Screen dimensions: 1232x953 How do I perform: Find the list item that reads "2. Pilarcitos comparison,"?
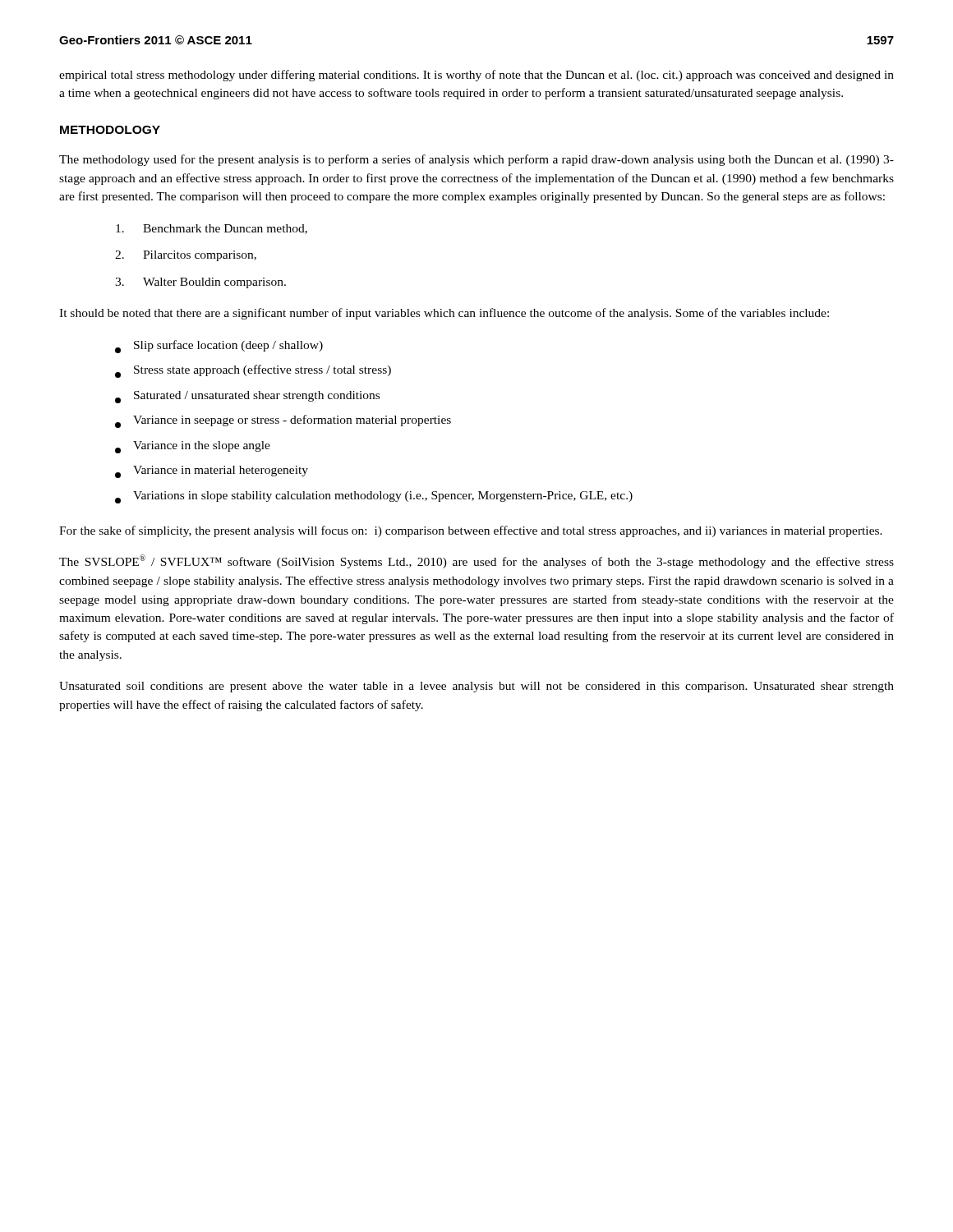[x=186, y=255]
